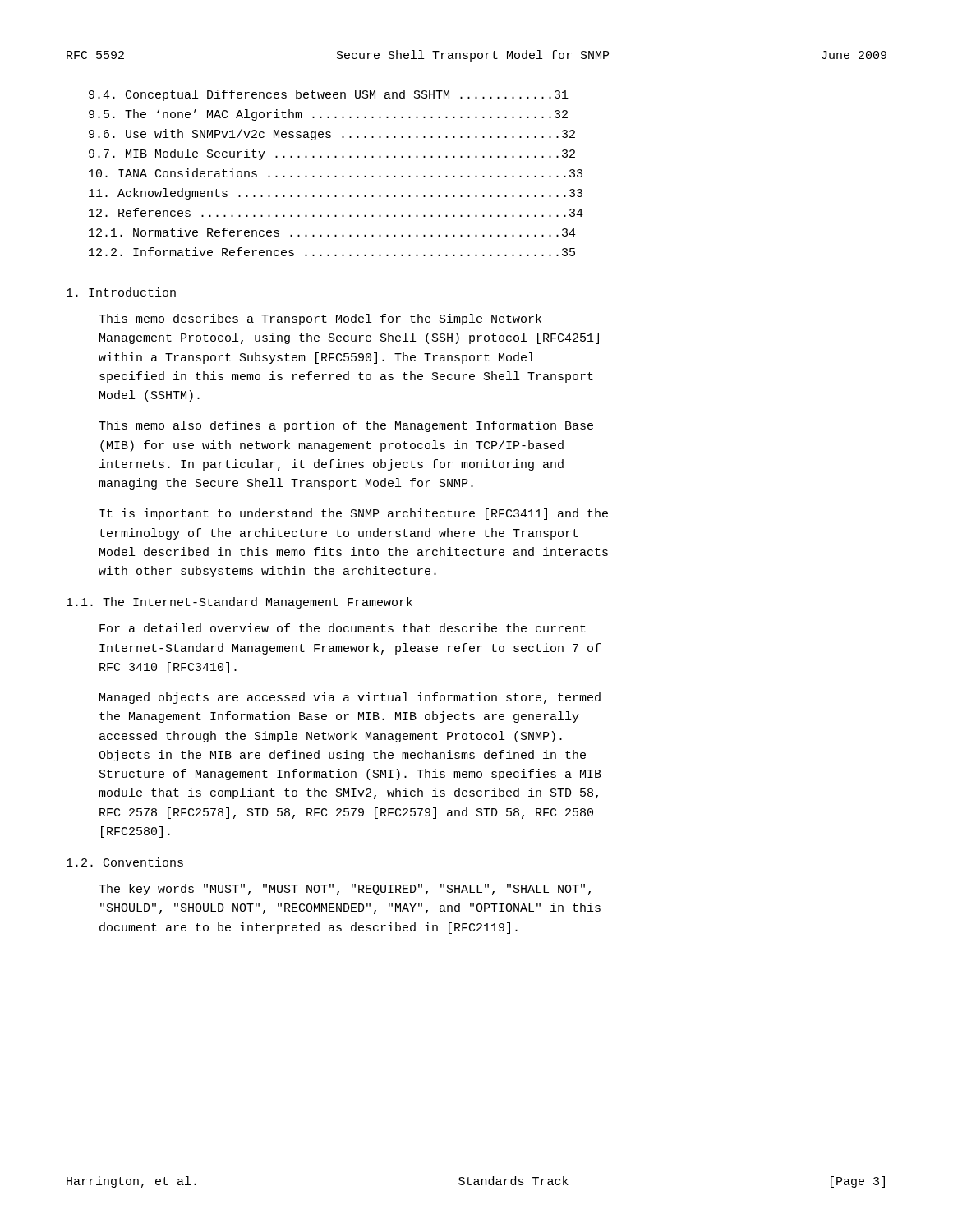
Task: Point to the text block starting "9.4. Conceptual Differences between"
Action: point(317,96)
